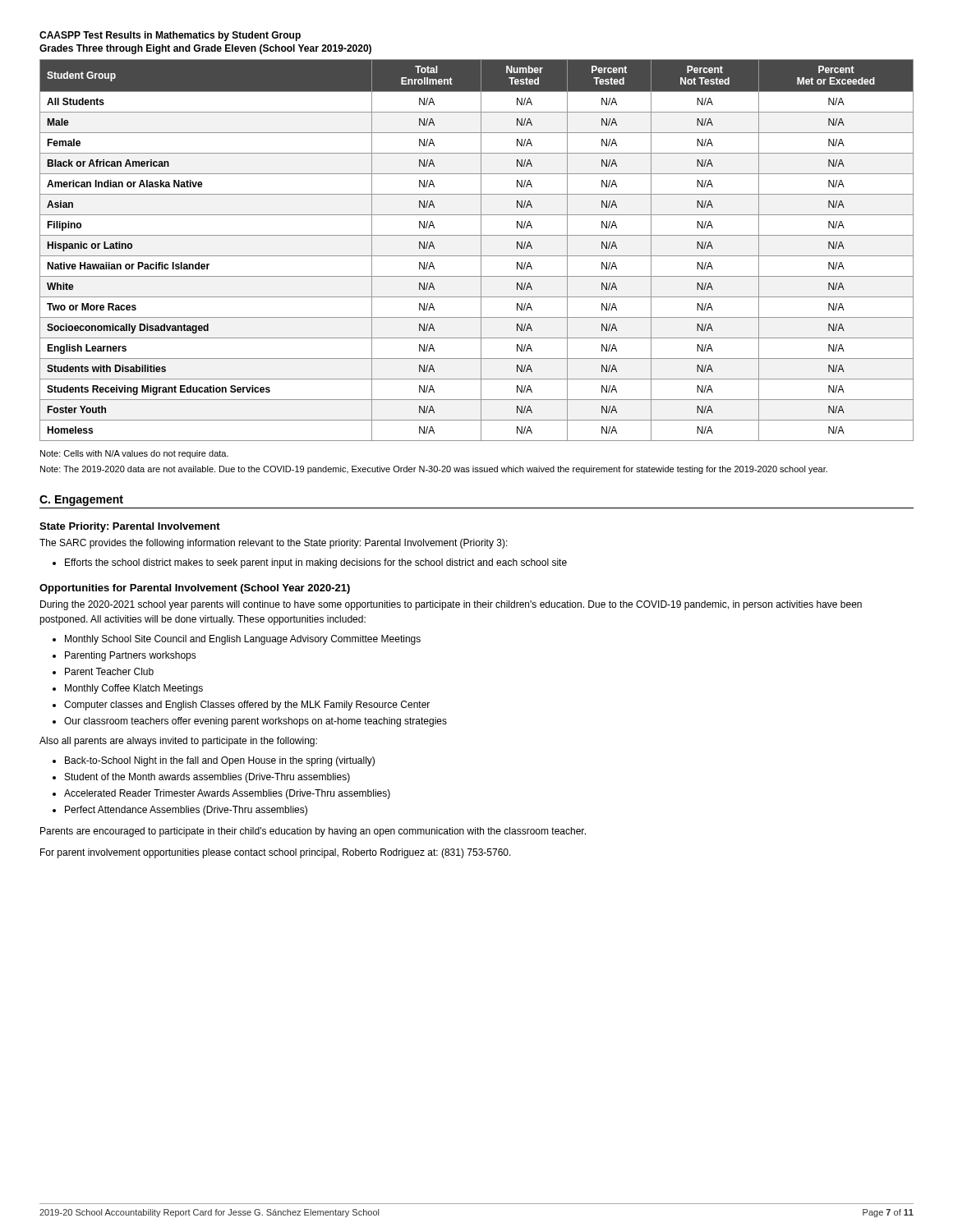Screen dimensions: 1232x953
Task: Click on the text block with the text "Parents are encouraged to participate in their child's"
Action: click(x=313, y=831)
